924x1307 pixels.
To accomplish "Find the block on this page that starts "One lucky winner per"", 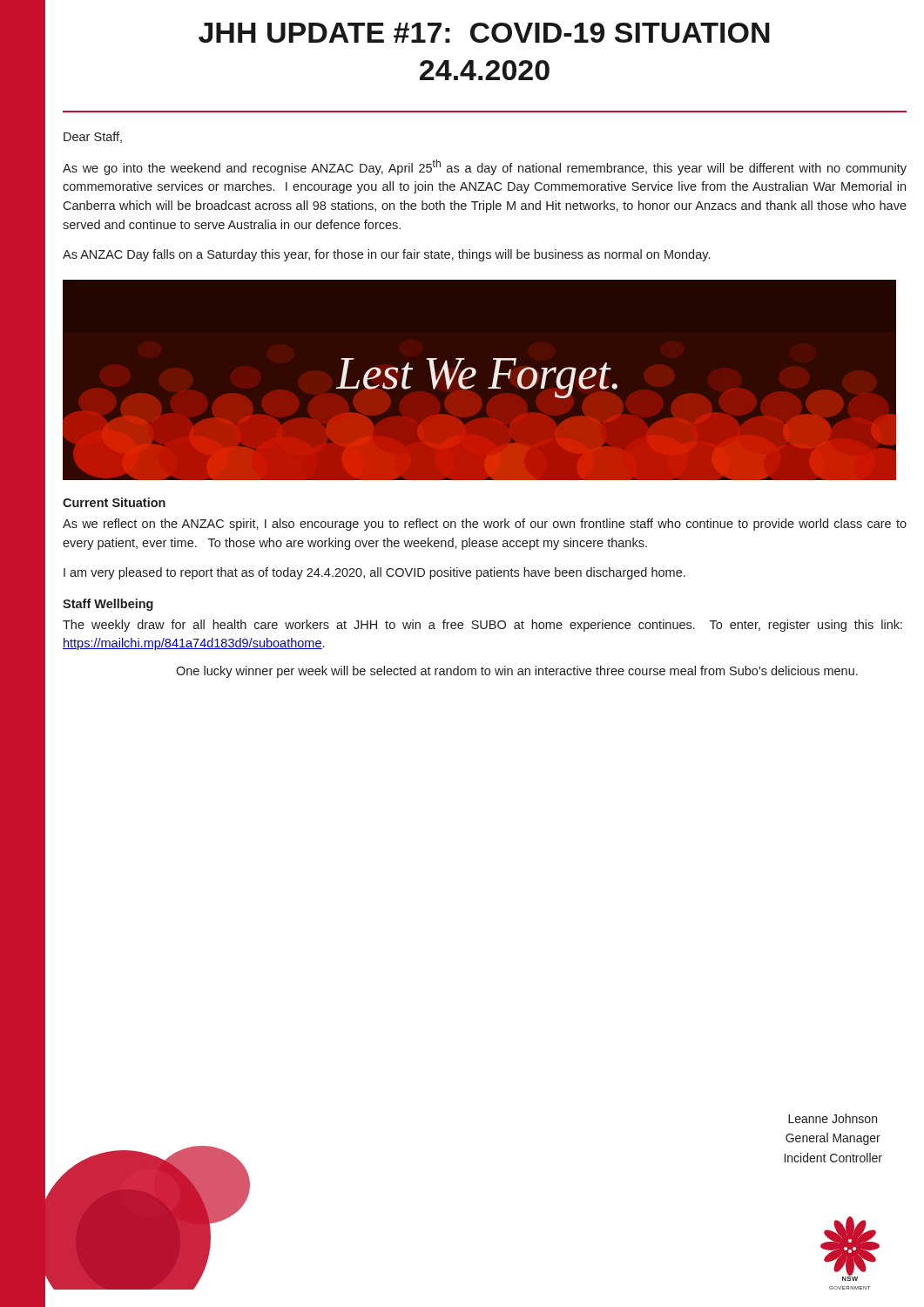I will click(517, 671).
